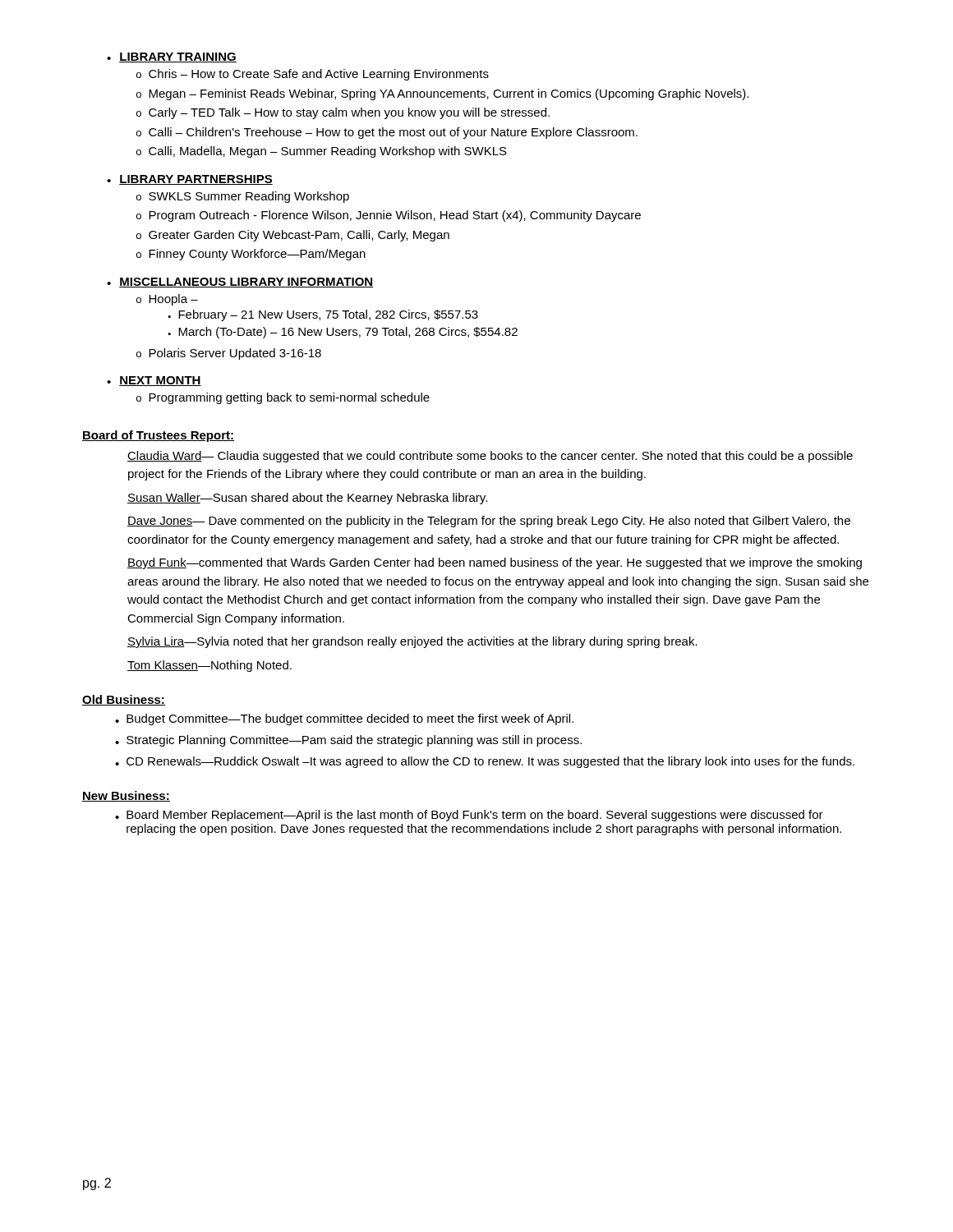The image size is (953, 1232).
Task: Select the element starting "oGreater Garden City Webcast-Pam, Calli,"
Action: click(293, 235)
